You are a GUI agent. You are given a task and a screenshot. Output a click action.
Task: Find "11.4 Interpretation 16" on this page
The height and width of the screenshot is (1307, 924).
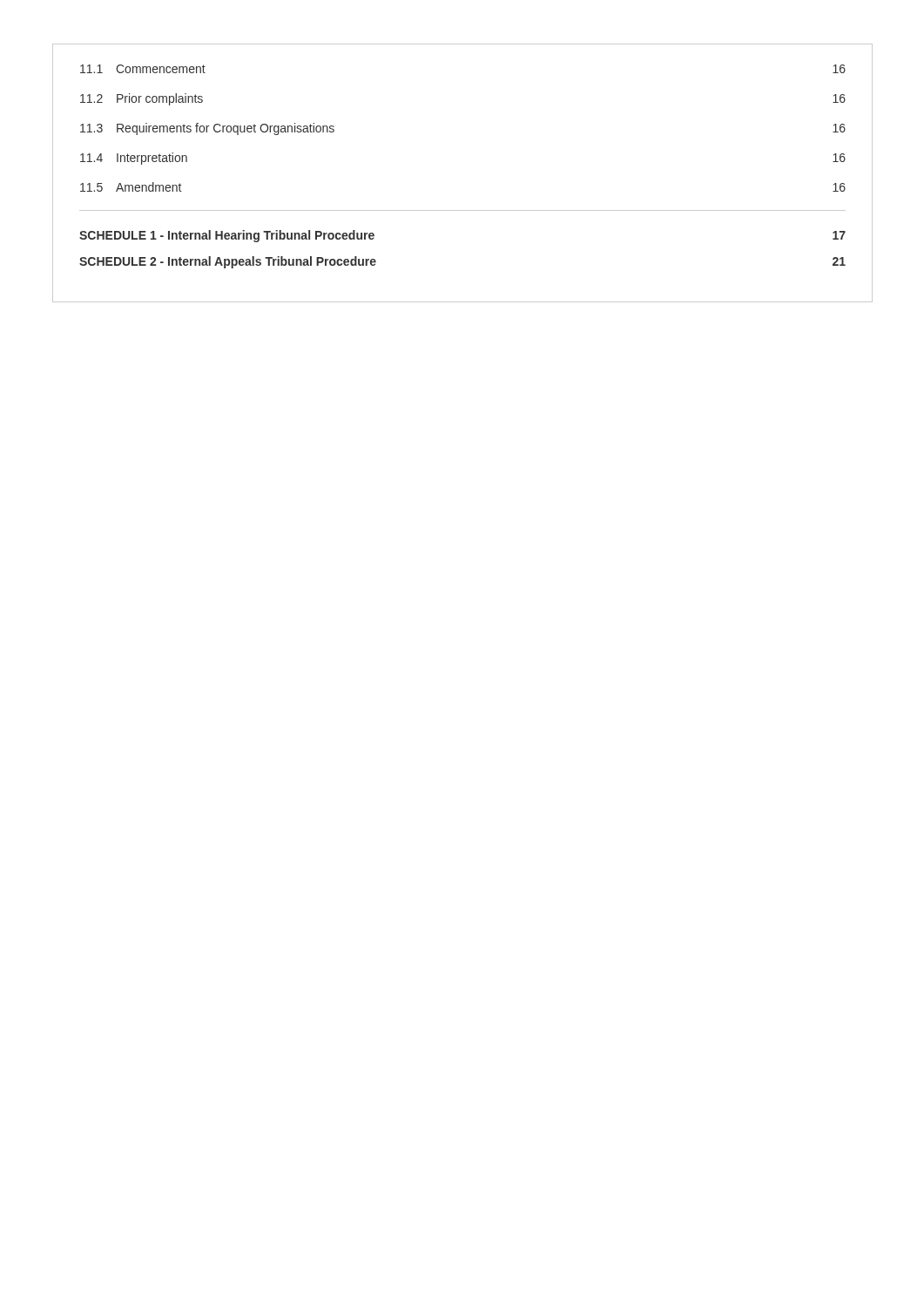pyautogui.click(x=148, y=158)
